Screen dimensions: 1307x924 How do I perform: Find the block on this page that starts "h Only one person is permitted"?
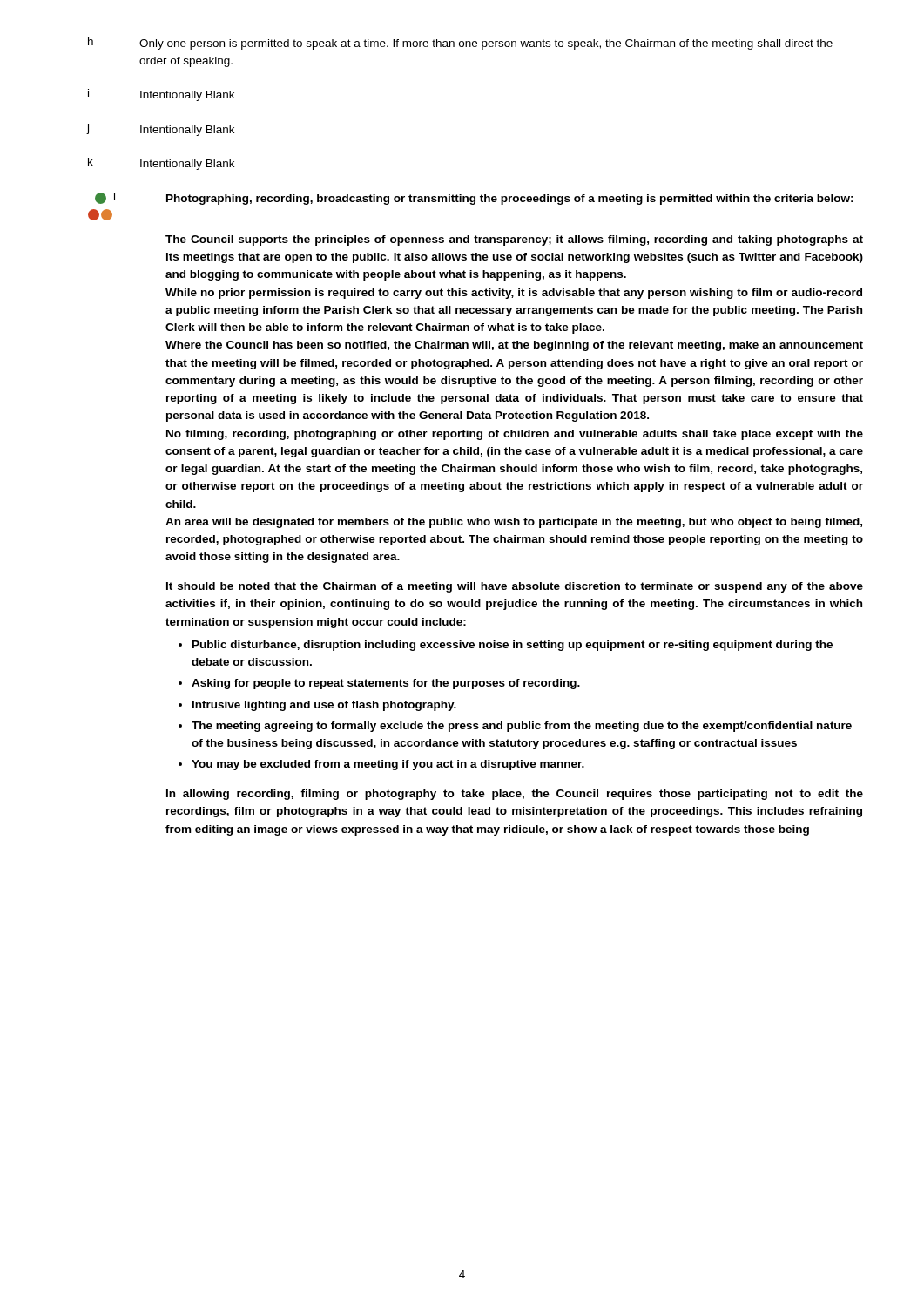point(475,52)
